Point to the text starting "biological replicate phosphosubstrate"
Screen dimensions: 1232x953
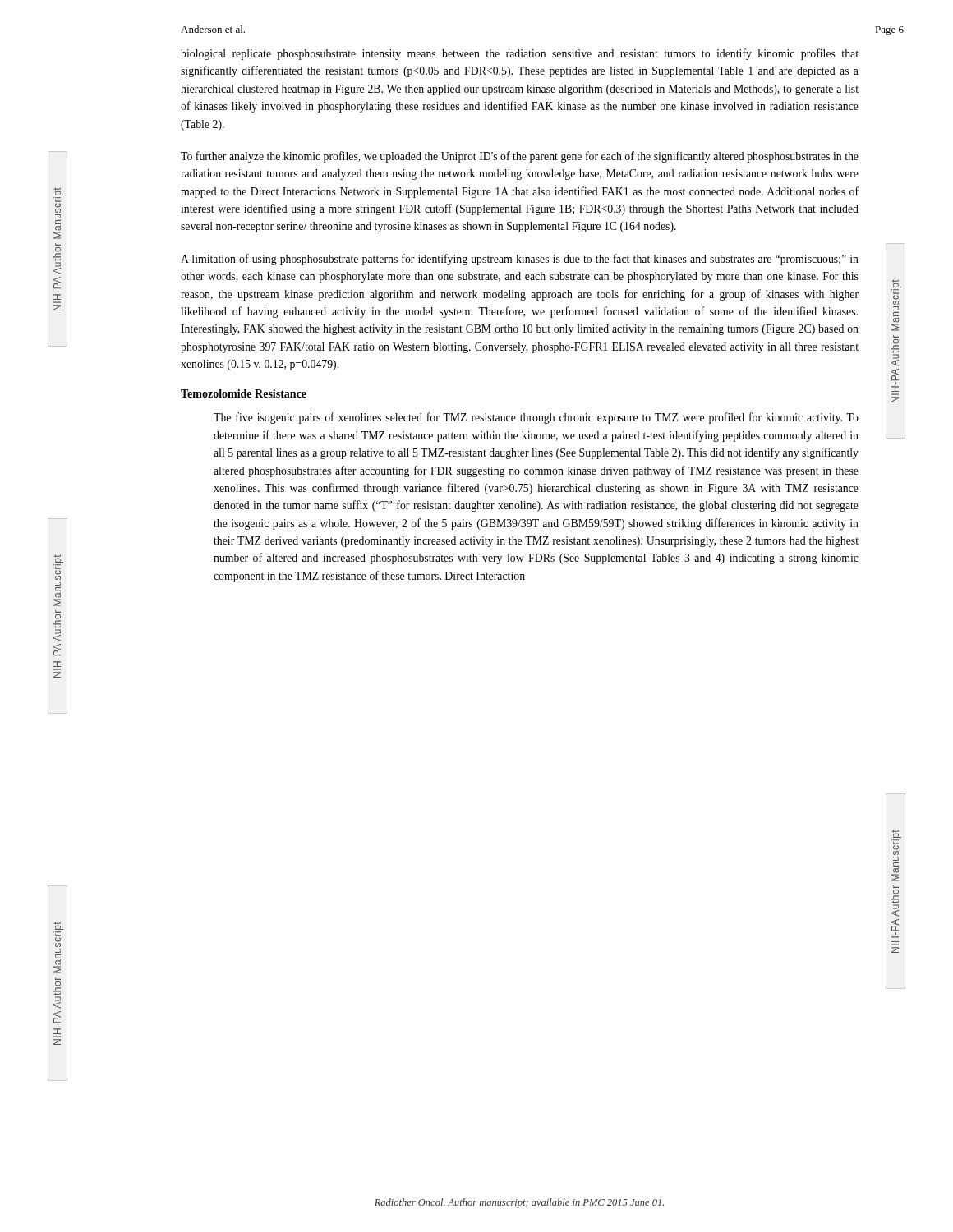tap(520, 89)
